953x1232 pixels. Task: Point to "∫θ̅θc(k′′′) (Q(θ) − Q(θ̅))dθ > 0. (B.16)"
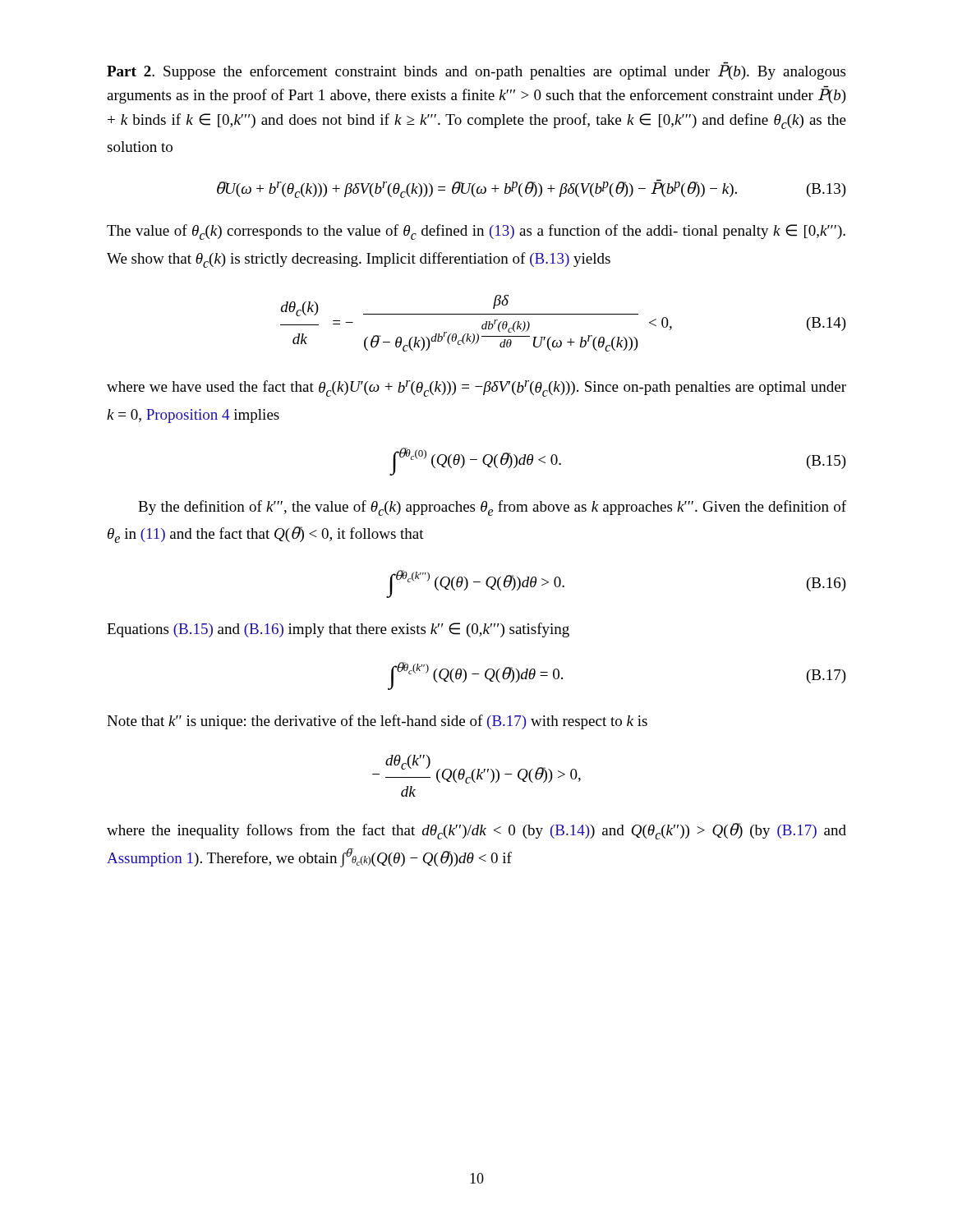coord(476,583)
